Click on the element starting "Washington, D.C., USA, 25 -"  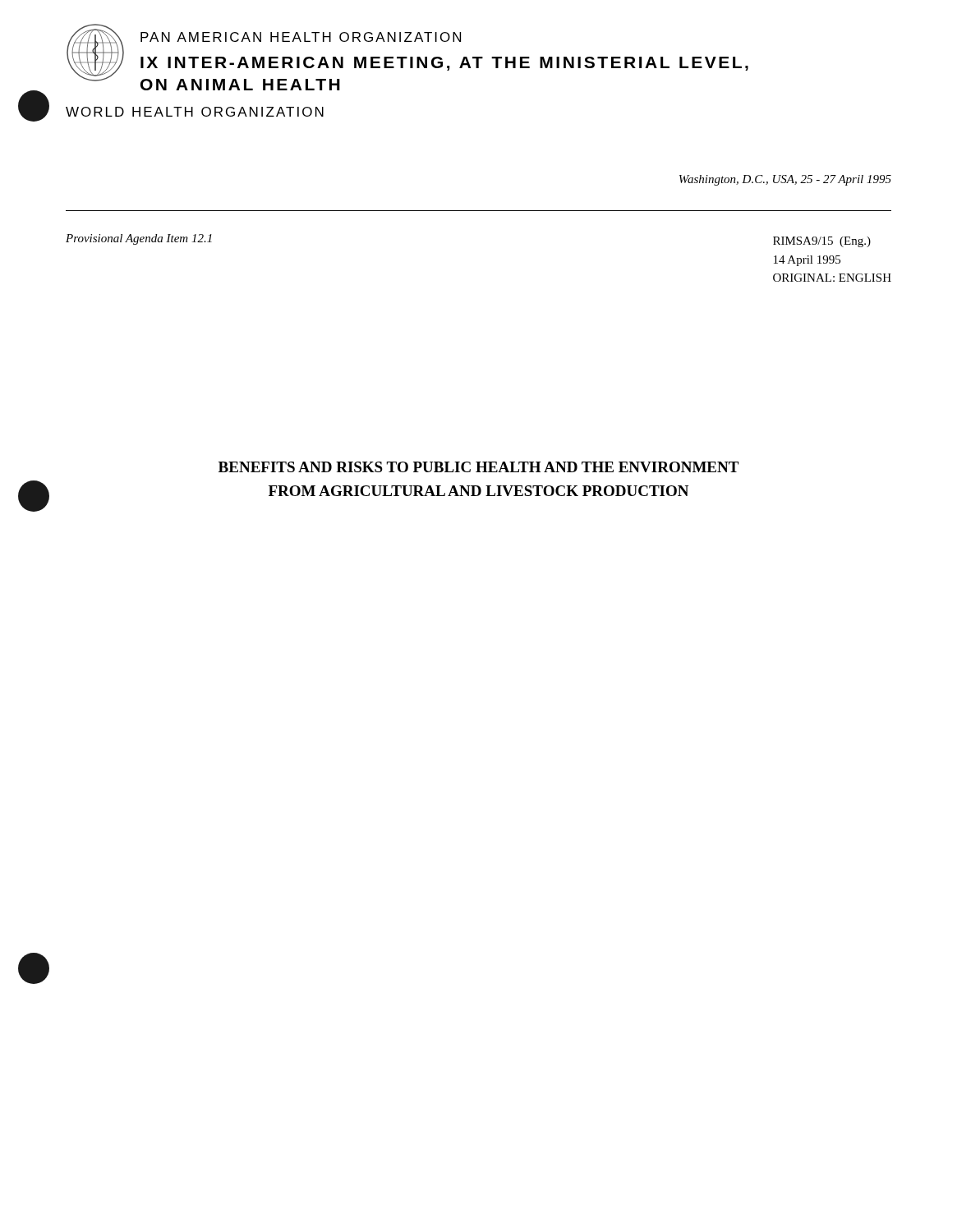click(x=785, y=179)
